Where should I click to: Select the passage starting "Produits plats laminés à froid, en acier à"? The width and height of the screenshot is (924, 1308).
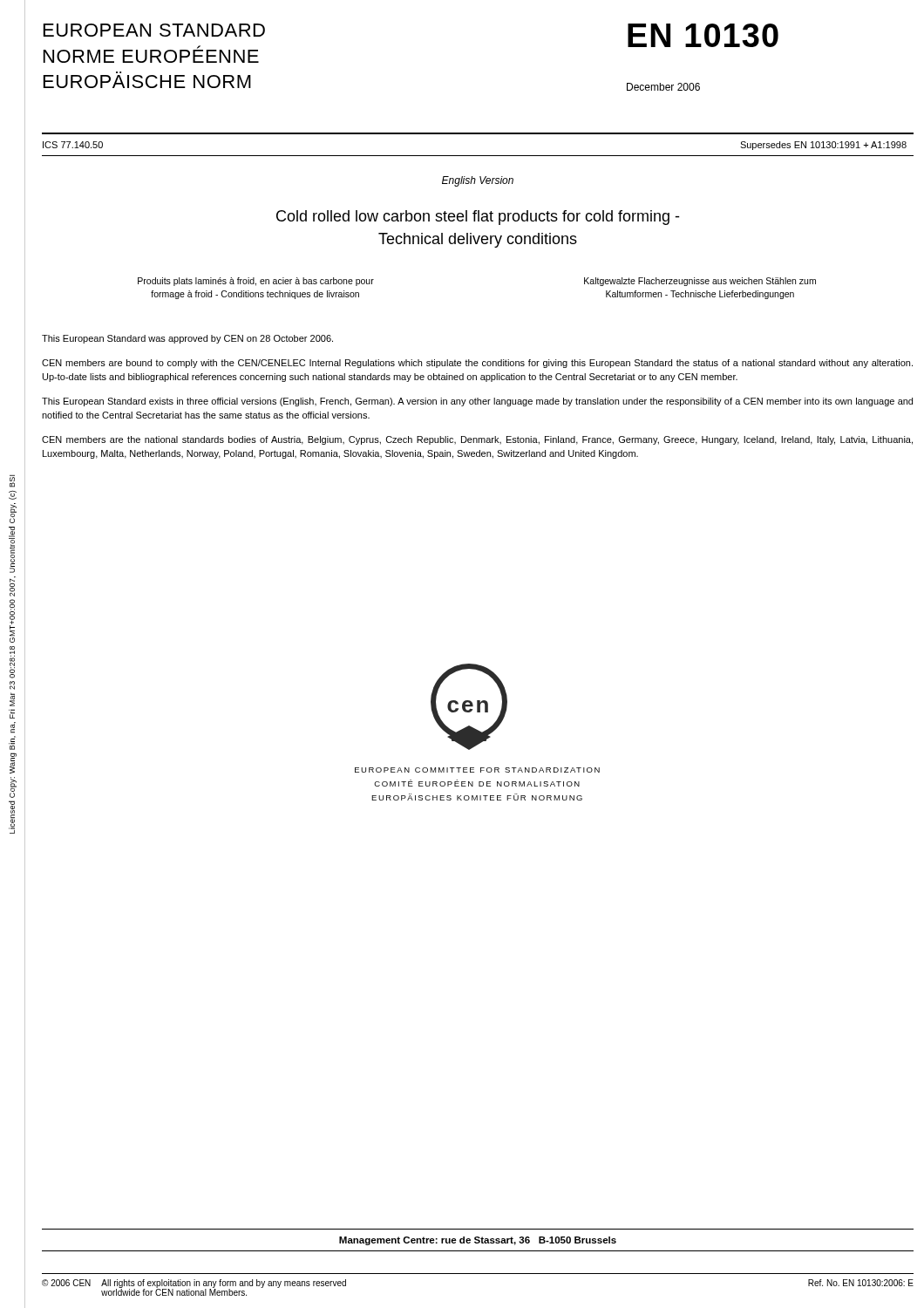tap(255, 287)
